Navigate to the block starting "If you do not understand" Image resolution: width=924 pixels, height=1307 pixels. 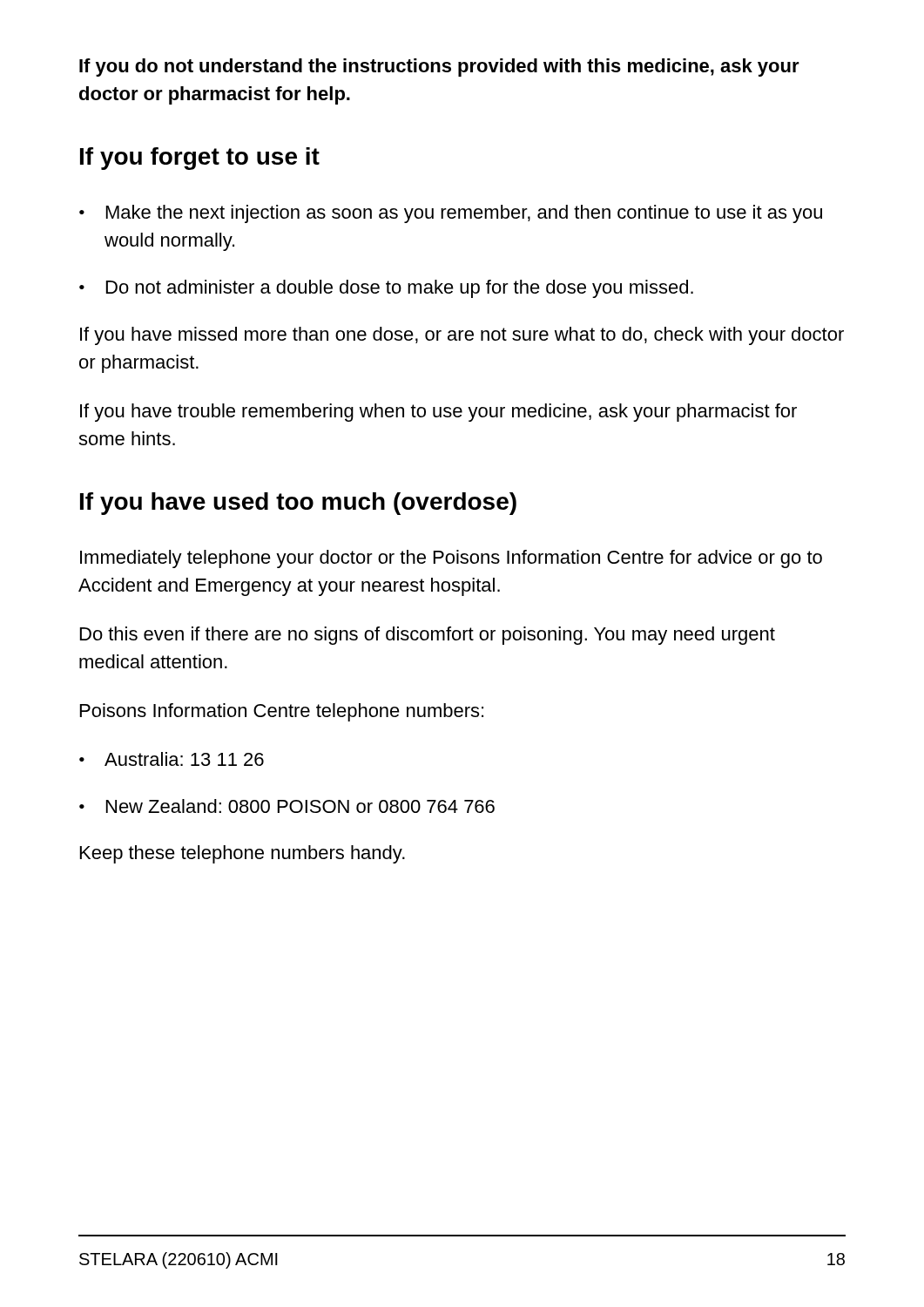click(x=439, y=80)
